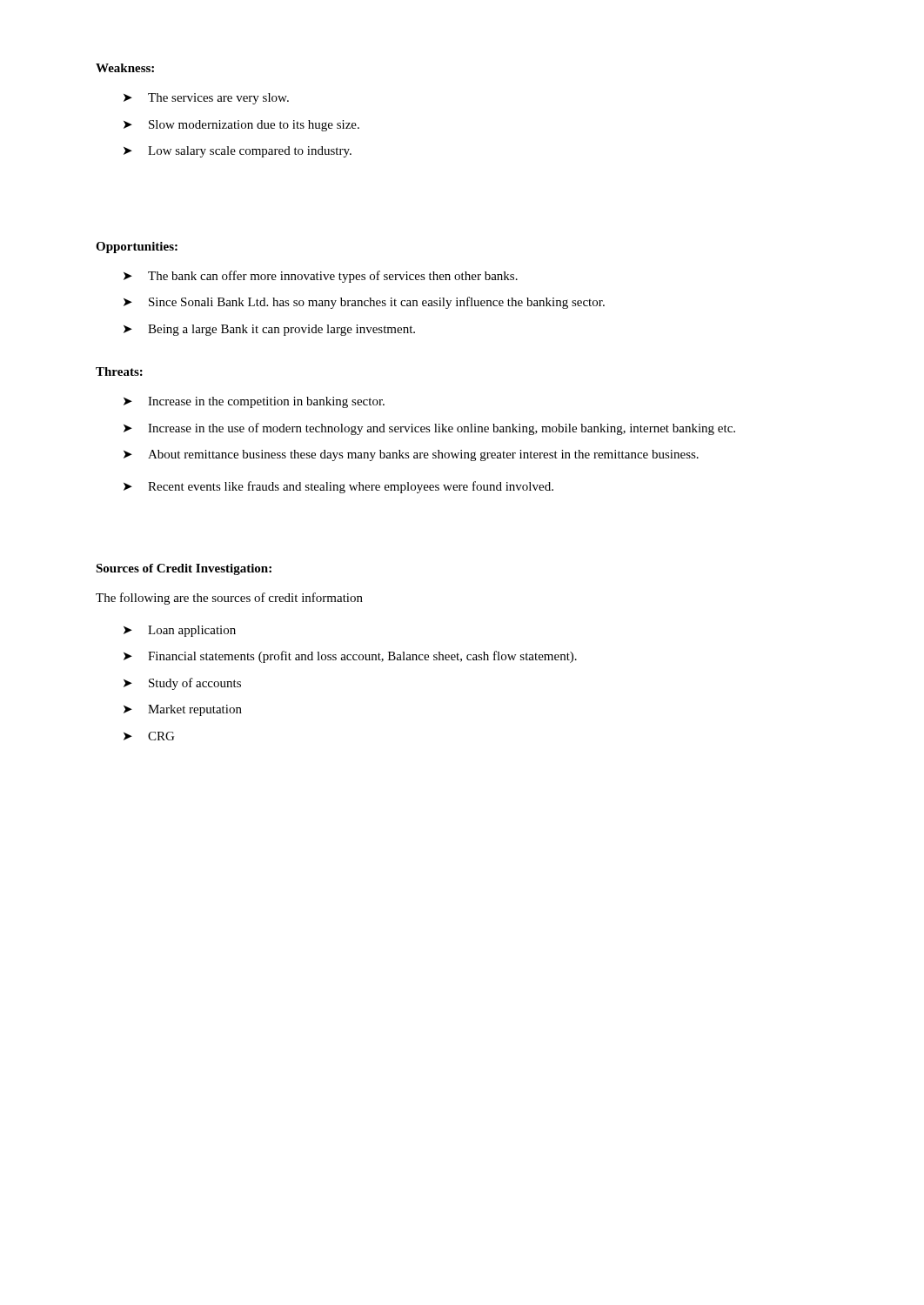Where is the passage that starts "➤ Being a large Bank"?

(269, 330)
